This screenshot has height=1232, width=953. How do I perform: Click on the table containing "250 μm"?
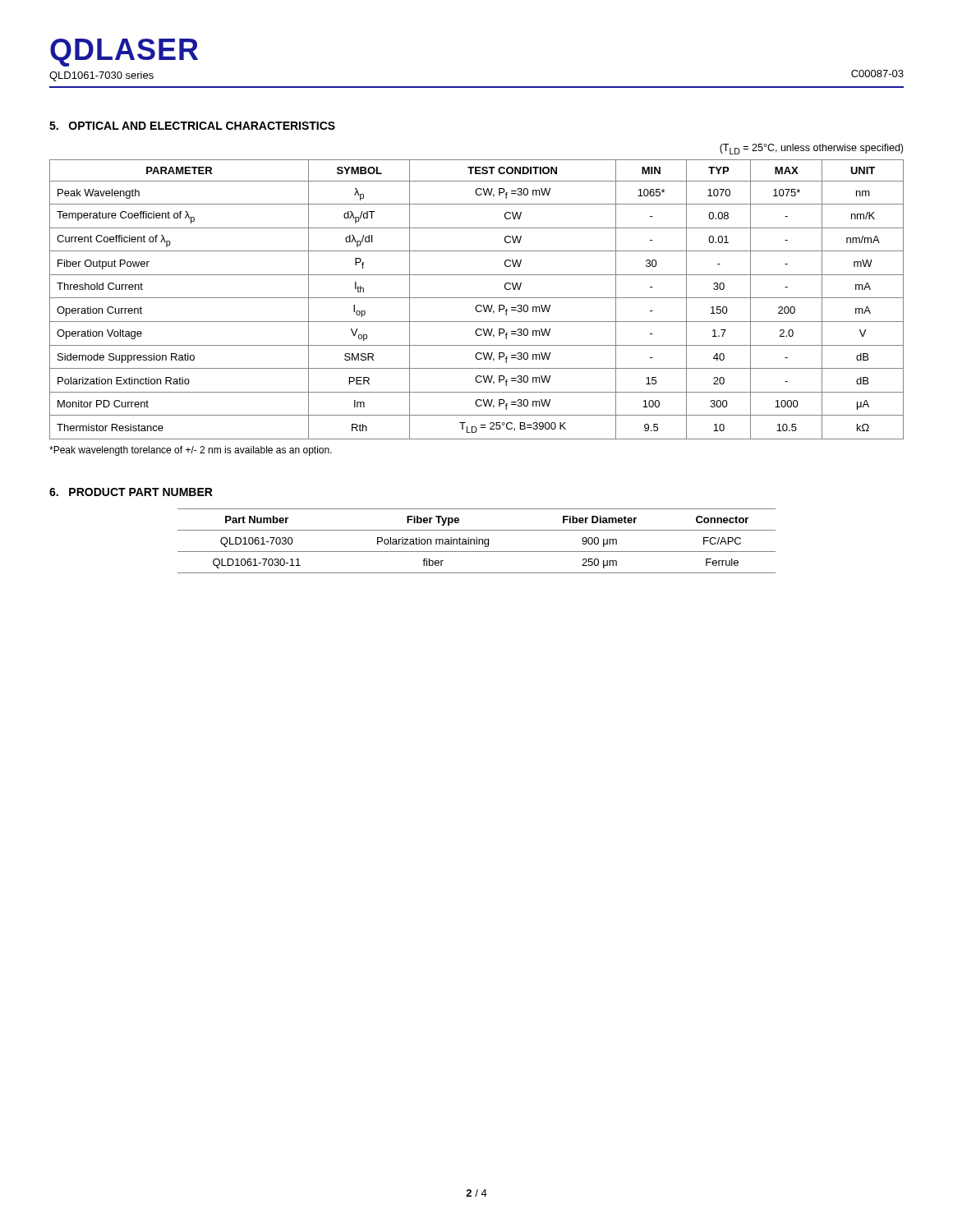tap(476, 541)
